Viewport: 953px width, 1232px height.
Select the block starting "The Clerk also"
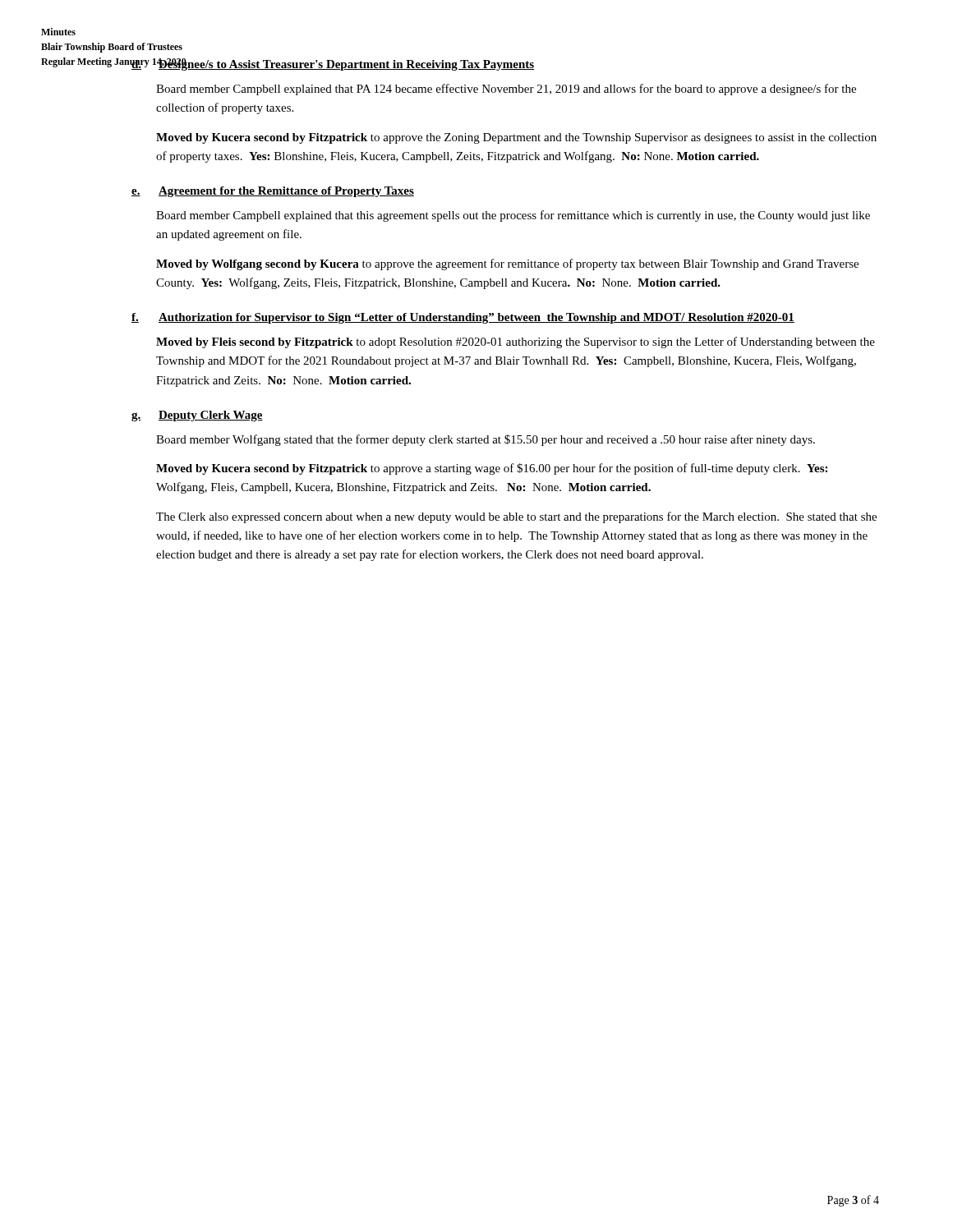click(517, 535)
